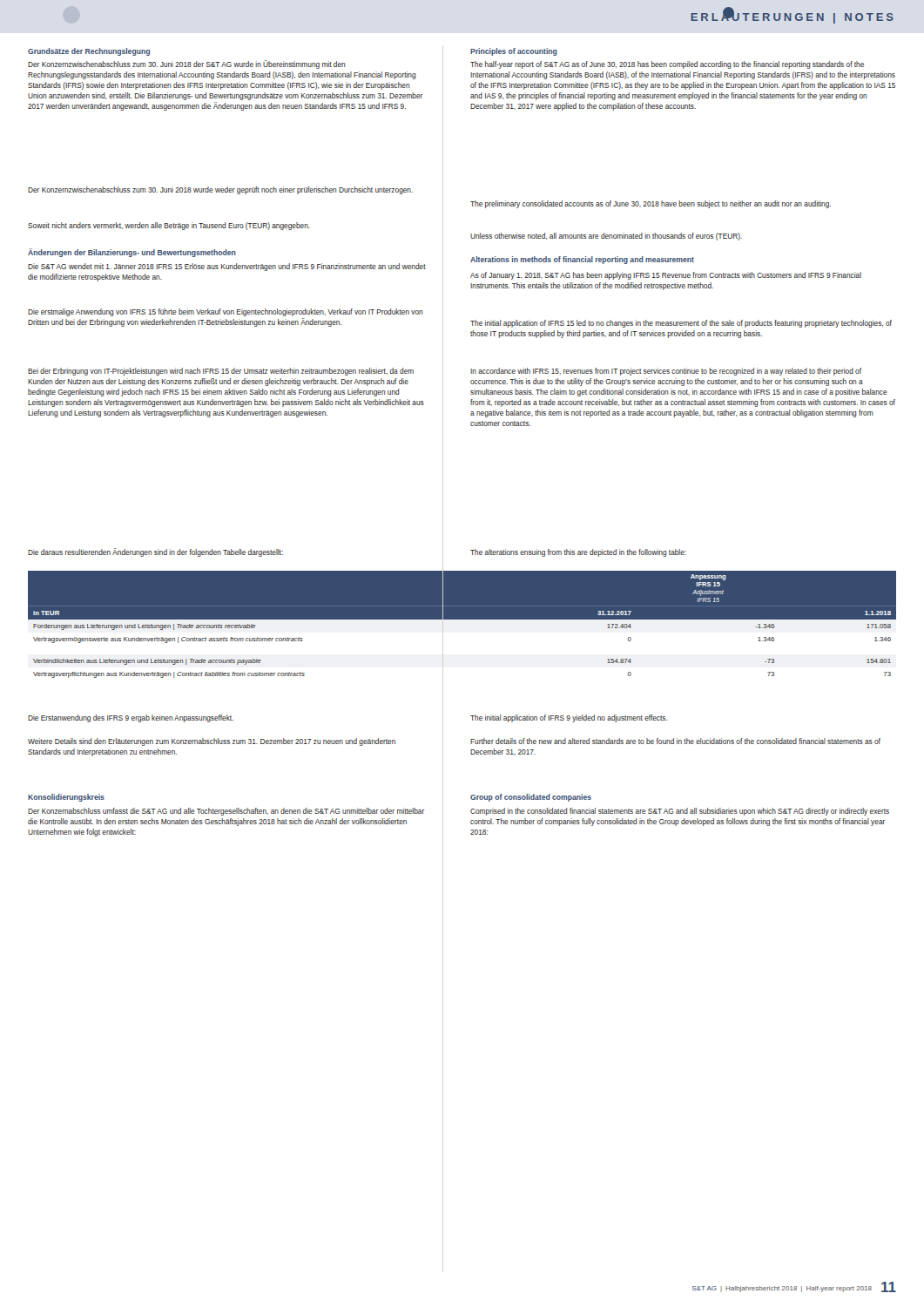Find the text block that reads "The preliminary consolidated accounts as of"
The image size is (924, 1307).
(651, 204)
